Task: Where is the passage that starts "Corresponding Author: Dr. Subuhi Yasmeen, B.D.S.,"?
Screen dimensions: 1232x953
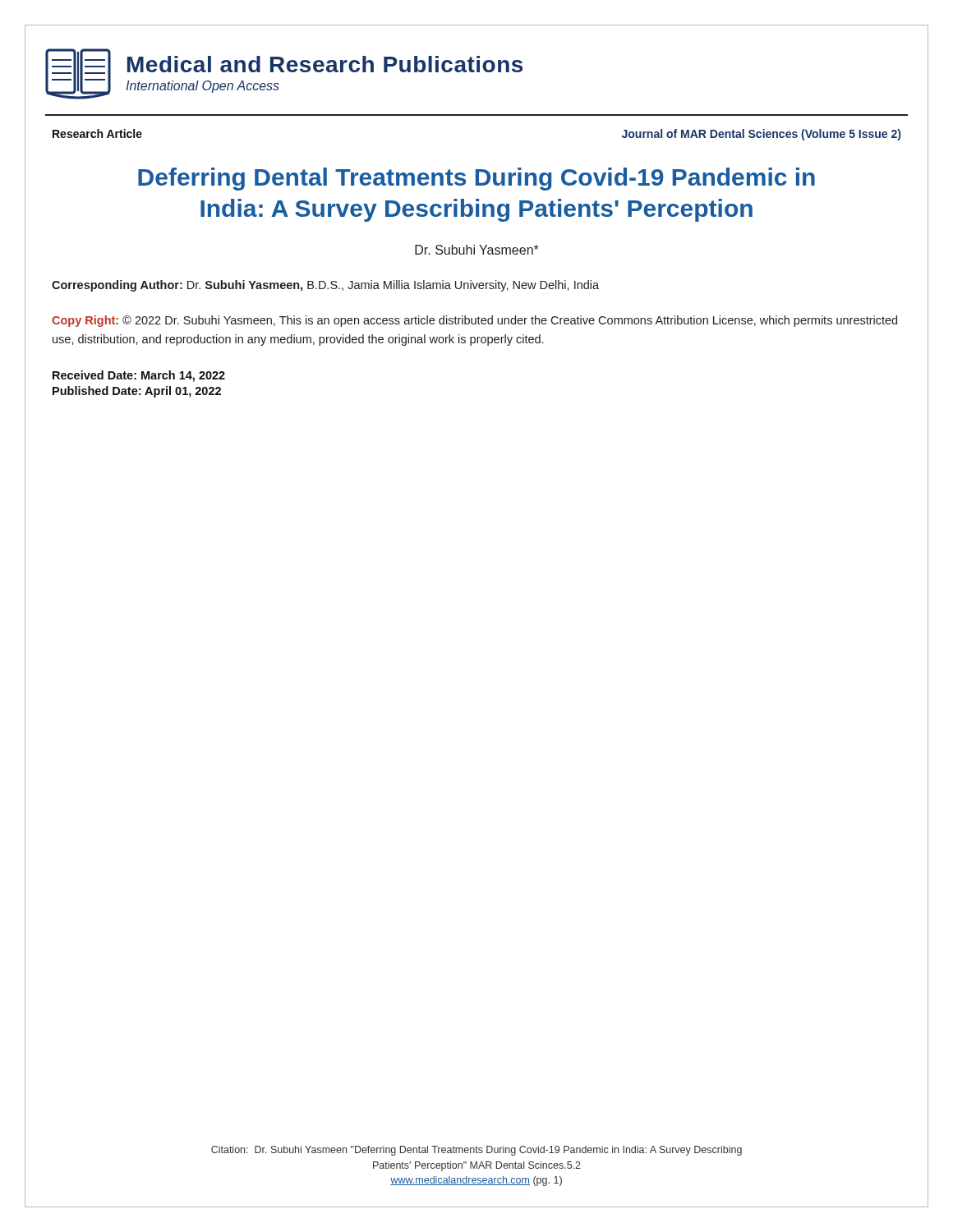Action: pyautogui.click(x=476, y=286)
